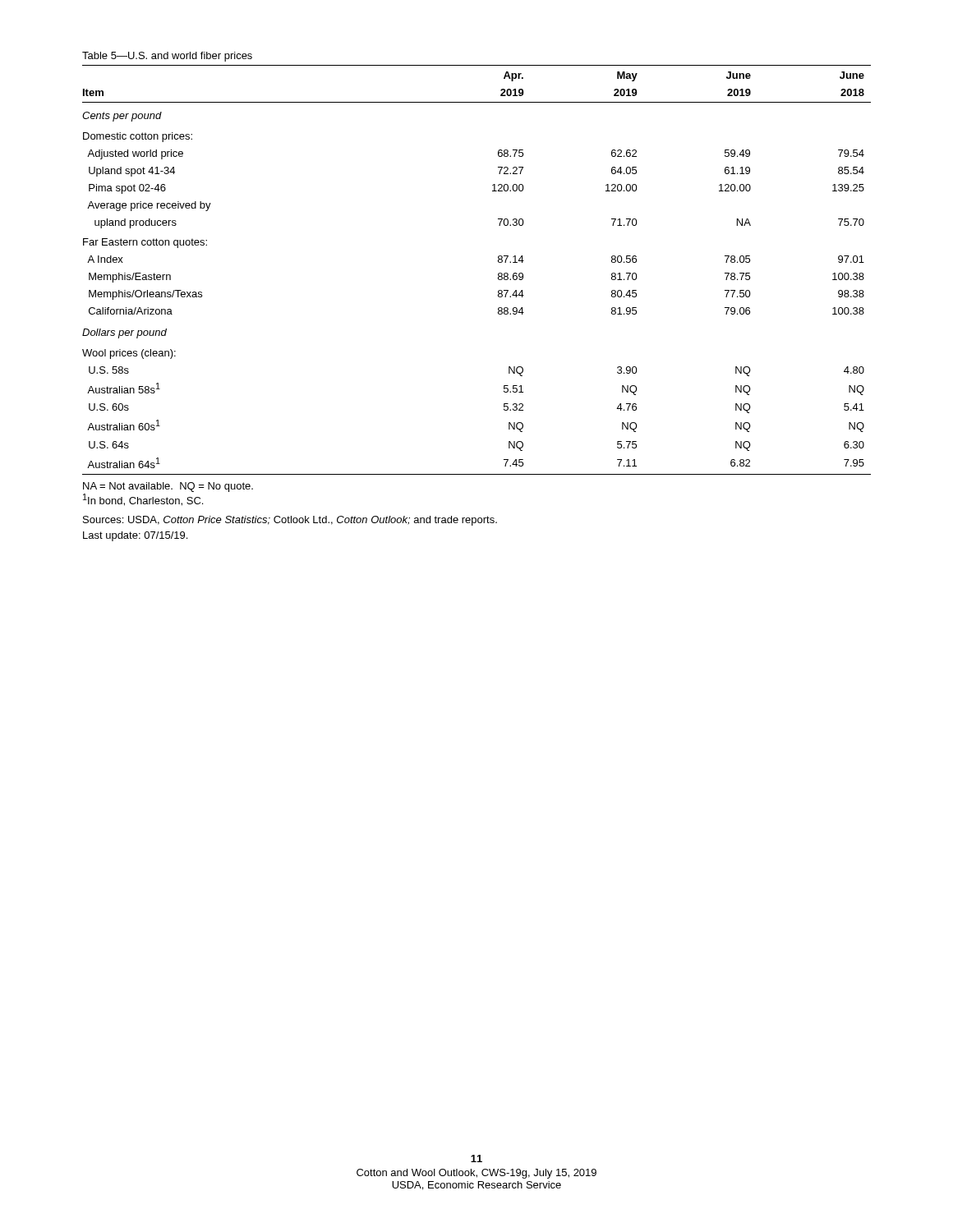The image size is (953, 1232).
Task: Point to "Last update: 07/15/19."
Action: (x=135, y=535)
